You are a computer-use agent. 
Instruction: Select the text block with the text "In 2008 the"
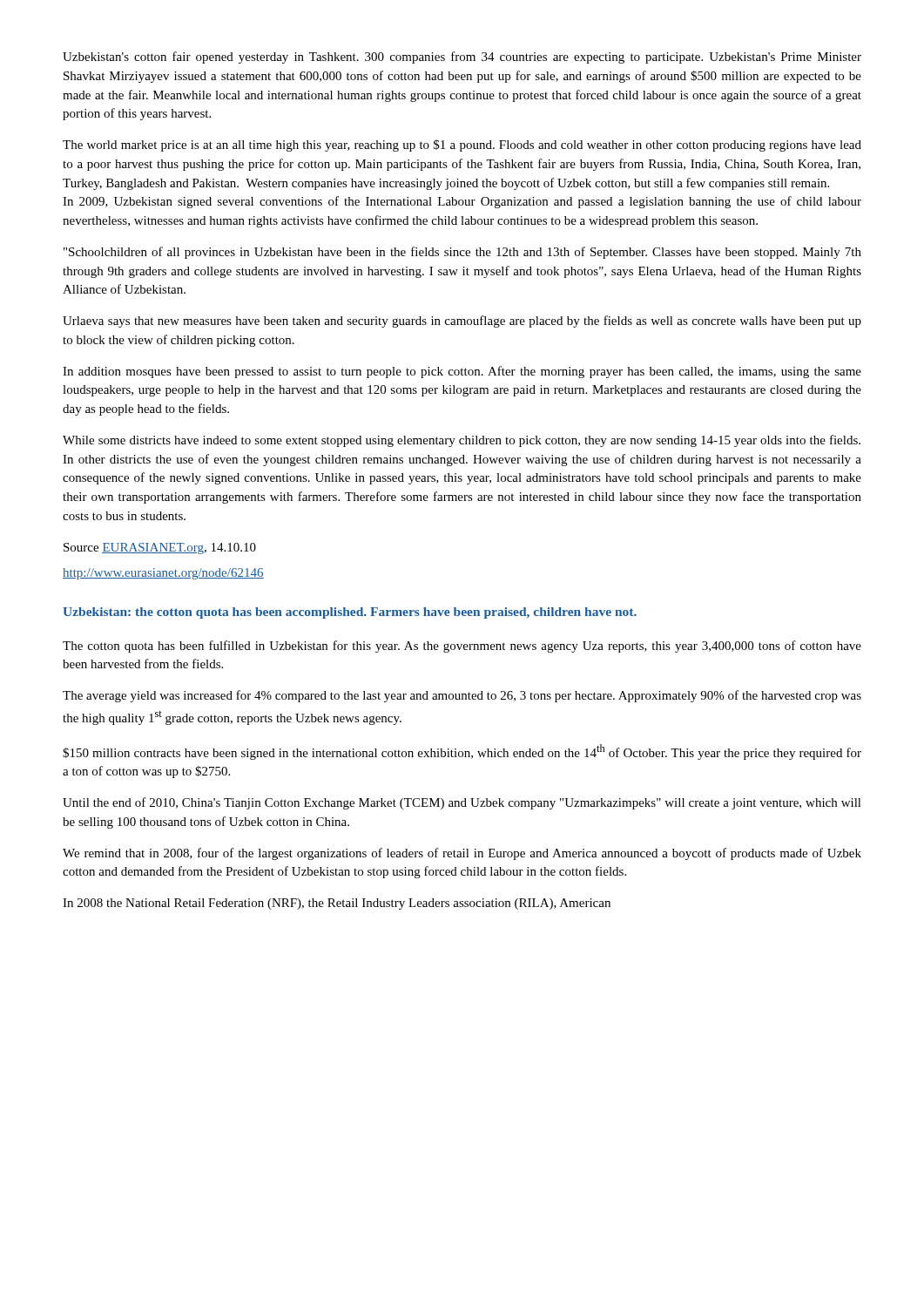(462, 904)
